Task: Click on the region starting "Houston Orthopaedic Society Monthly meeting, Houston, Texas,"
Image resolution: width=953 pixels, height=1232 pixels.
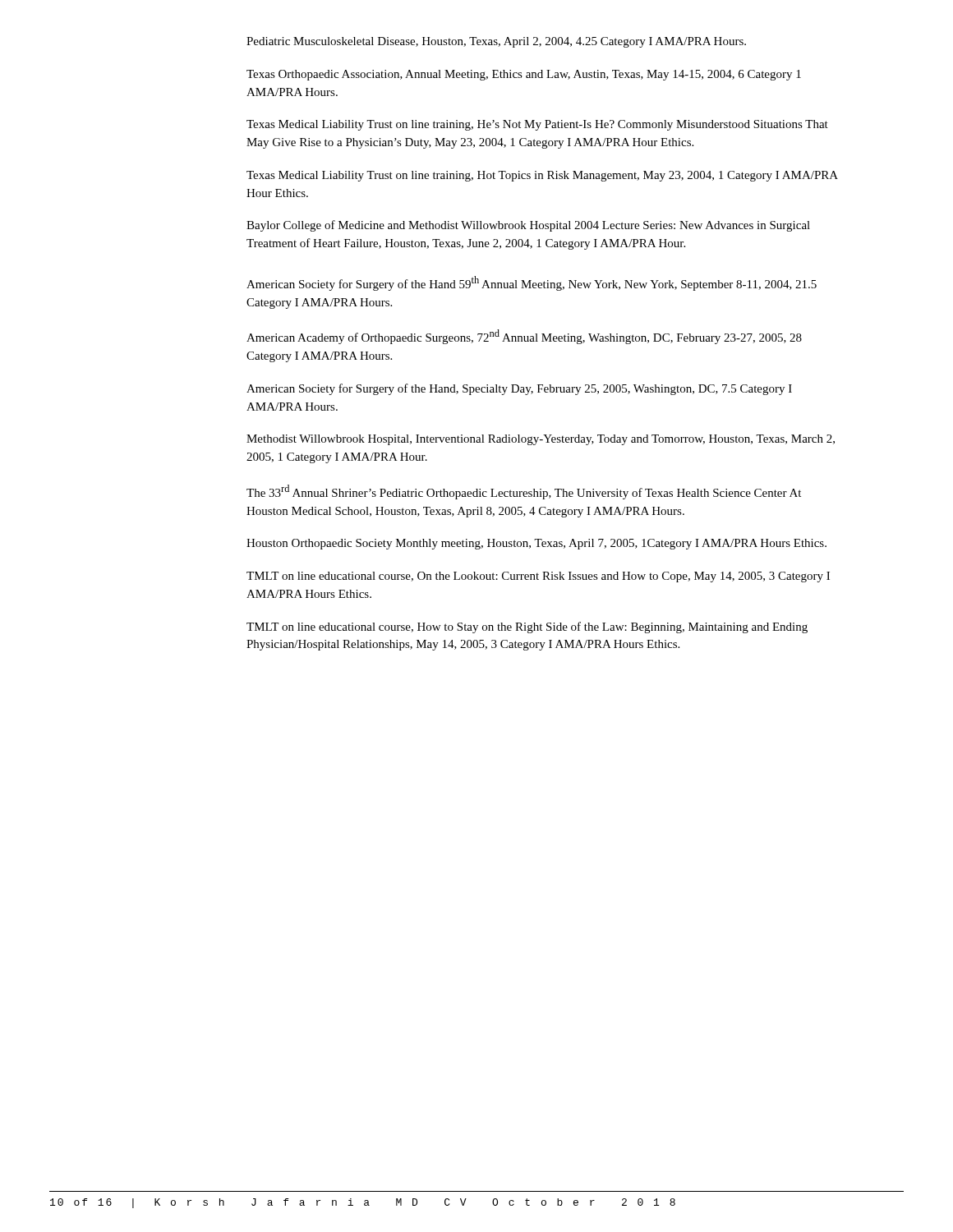Action: tap(537, 543)
